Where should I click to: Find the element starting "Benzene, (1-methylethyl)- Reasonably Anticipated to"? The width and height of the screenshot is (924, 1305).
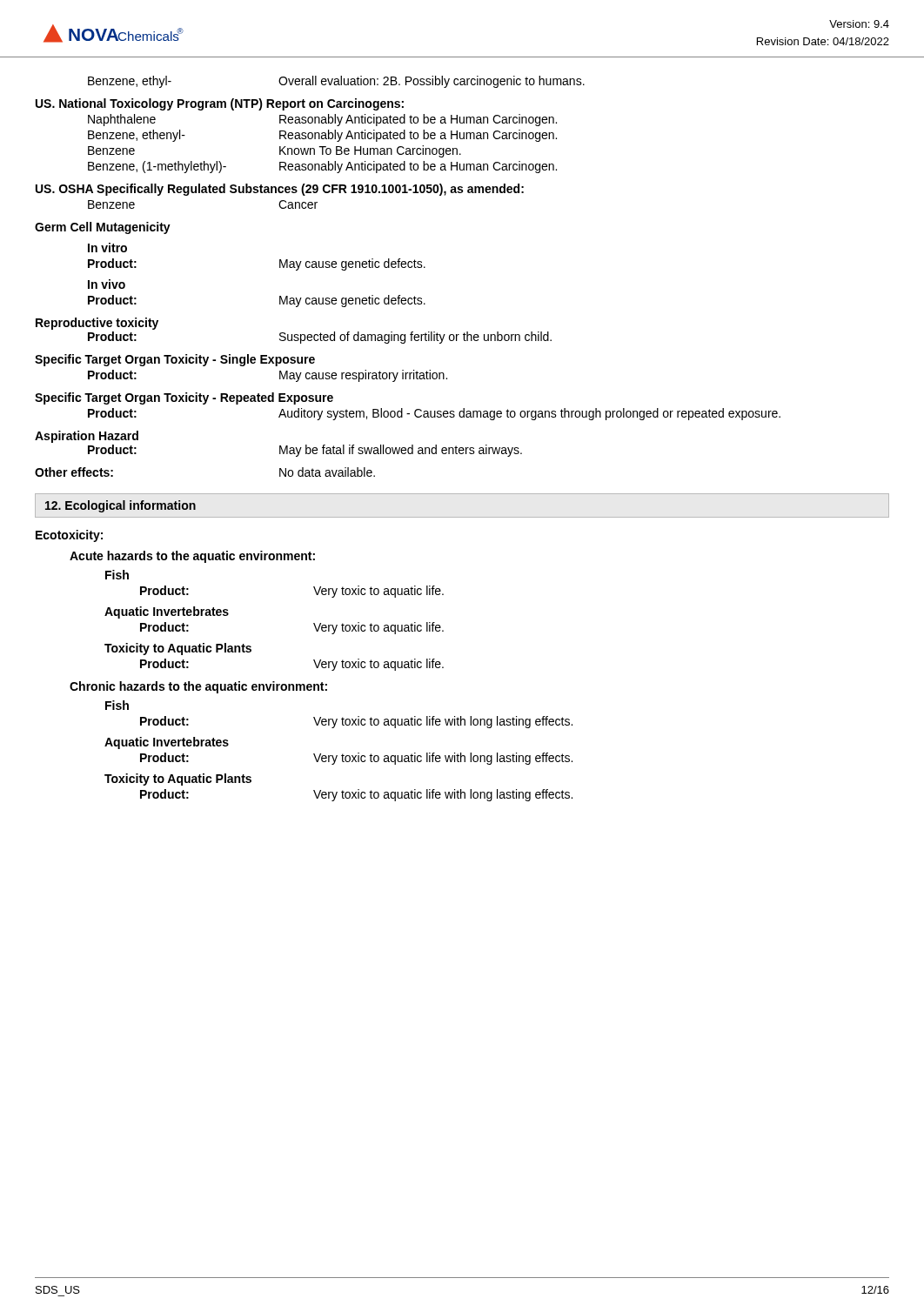click(x=488, y=166)
